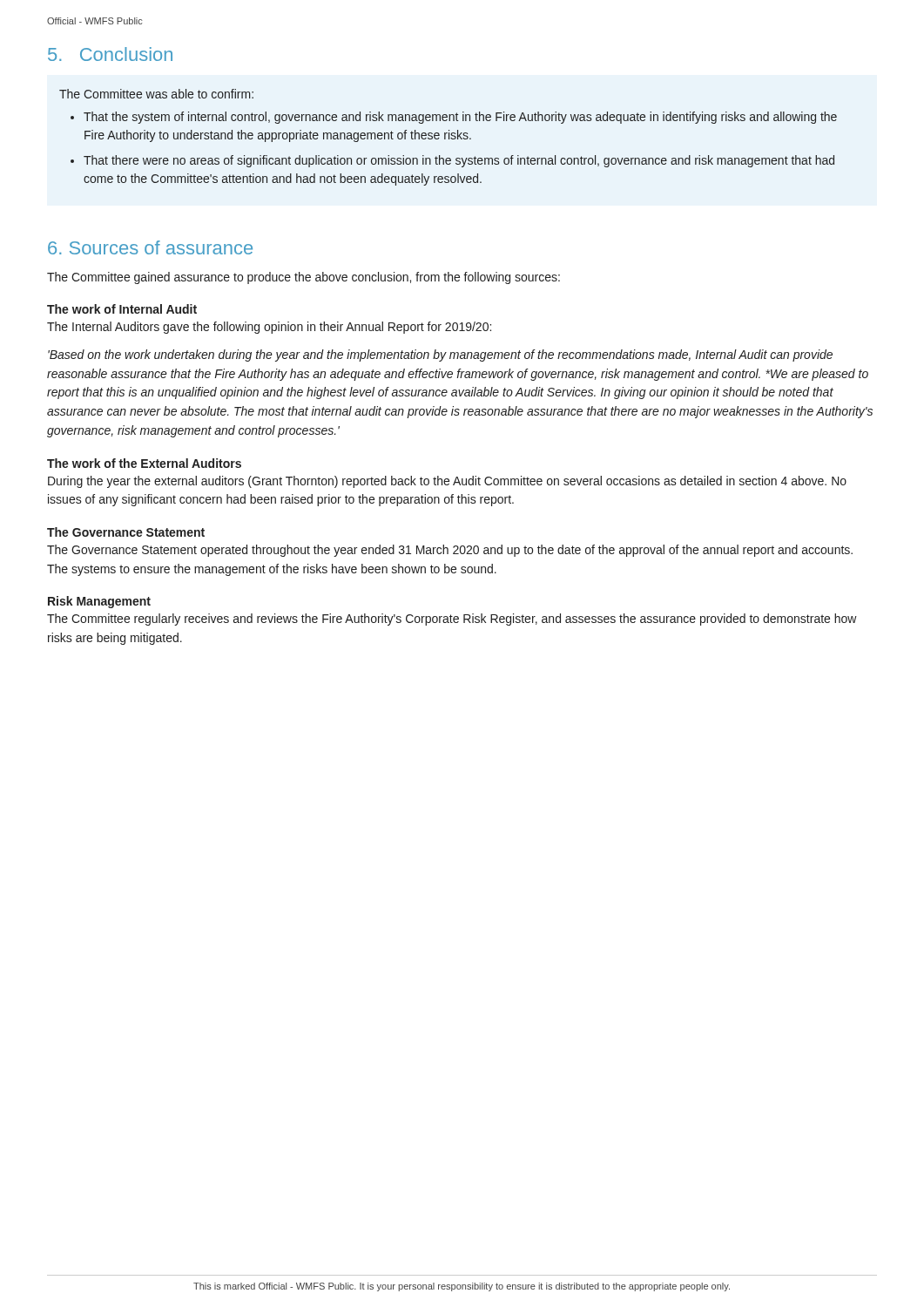
Task: Point to "5. Conclusion"
Action: tap(110, 54)
